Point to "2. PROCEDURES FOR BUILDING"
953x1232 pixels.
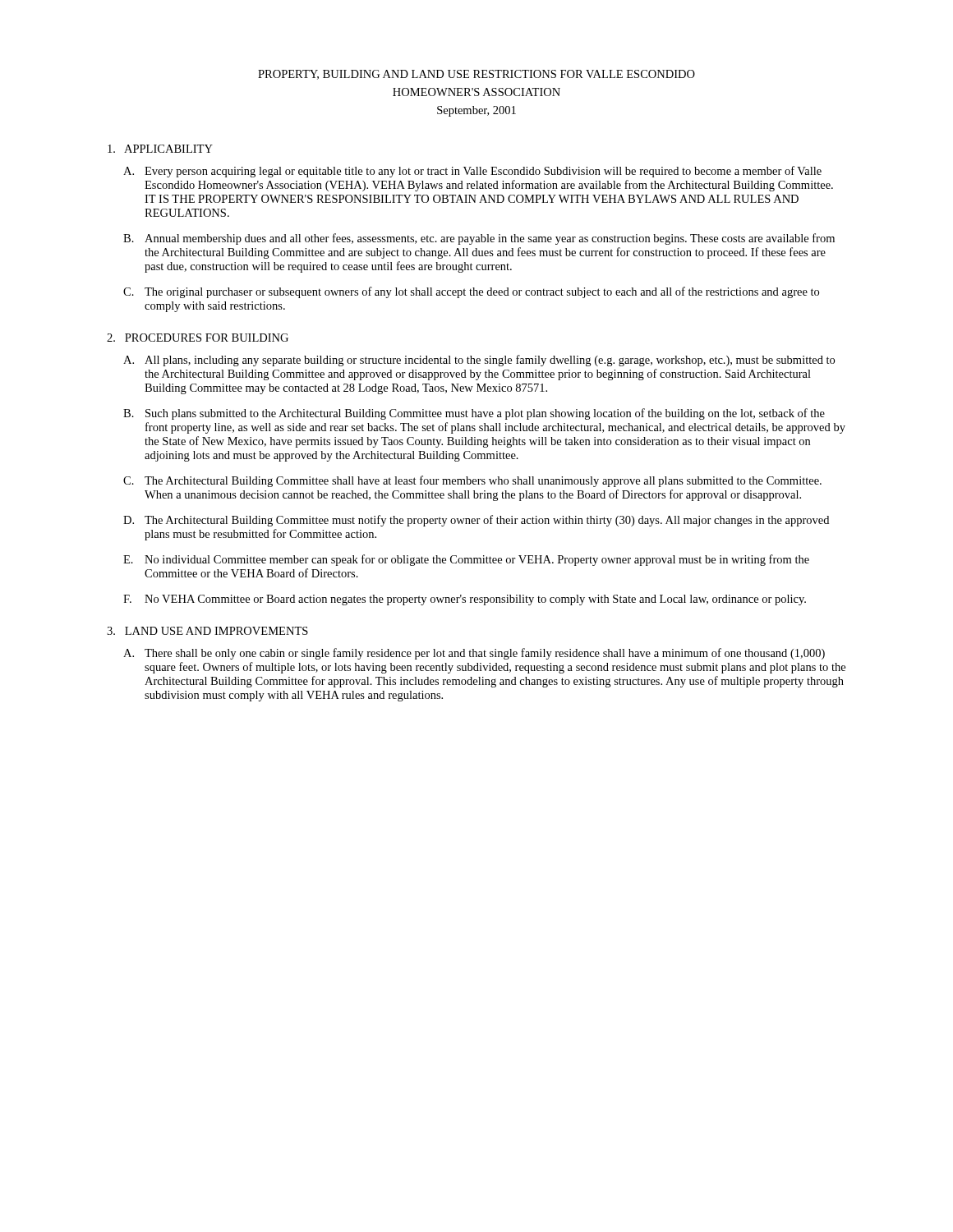coord(198,338)
